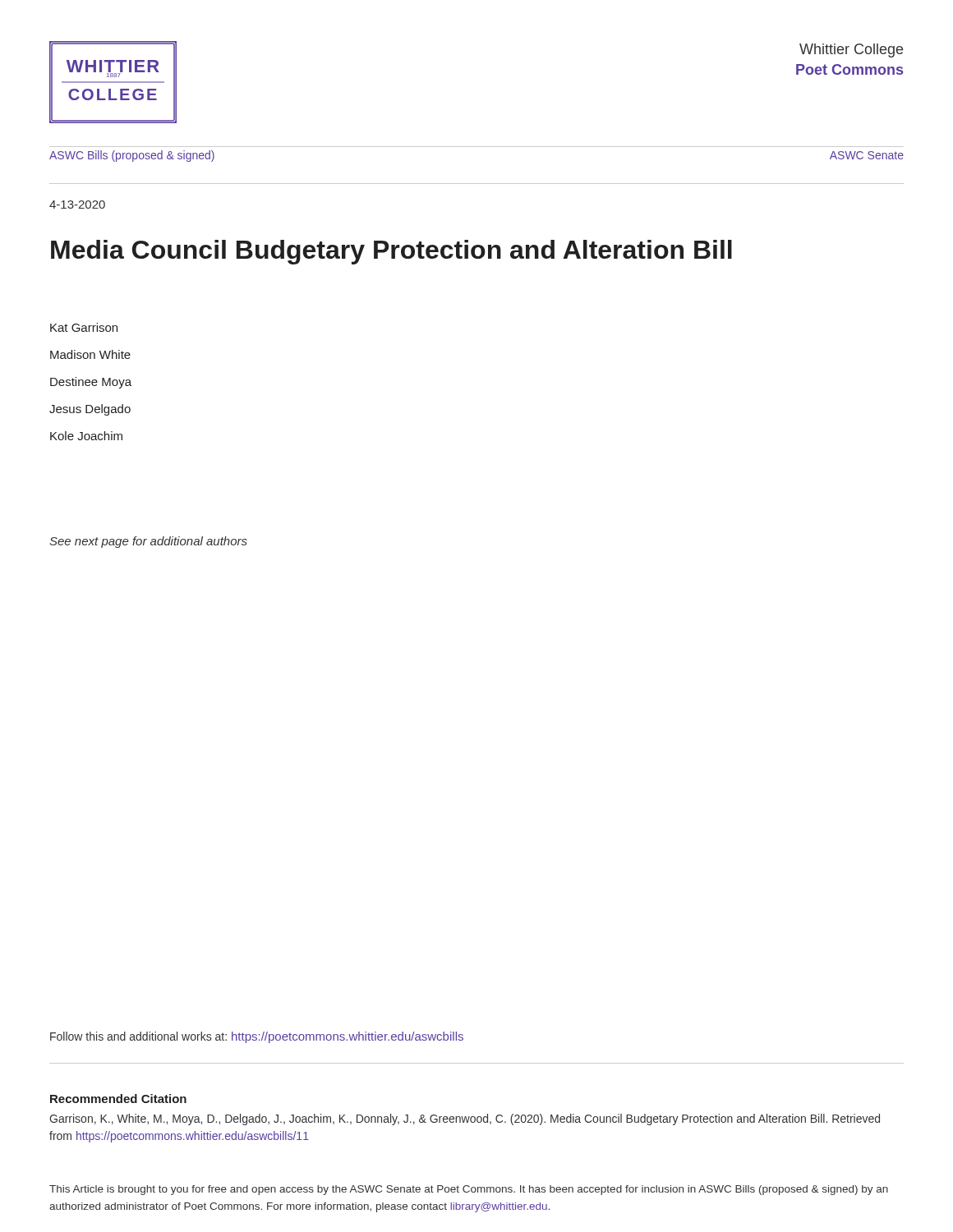953x1232 pixels.
Task: Locate the text "Jesus Delgado"
Action: [90, 409]
